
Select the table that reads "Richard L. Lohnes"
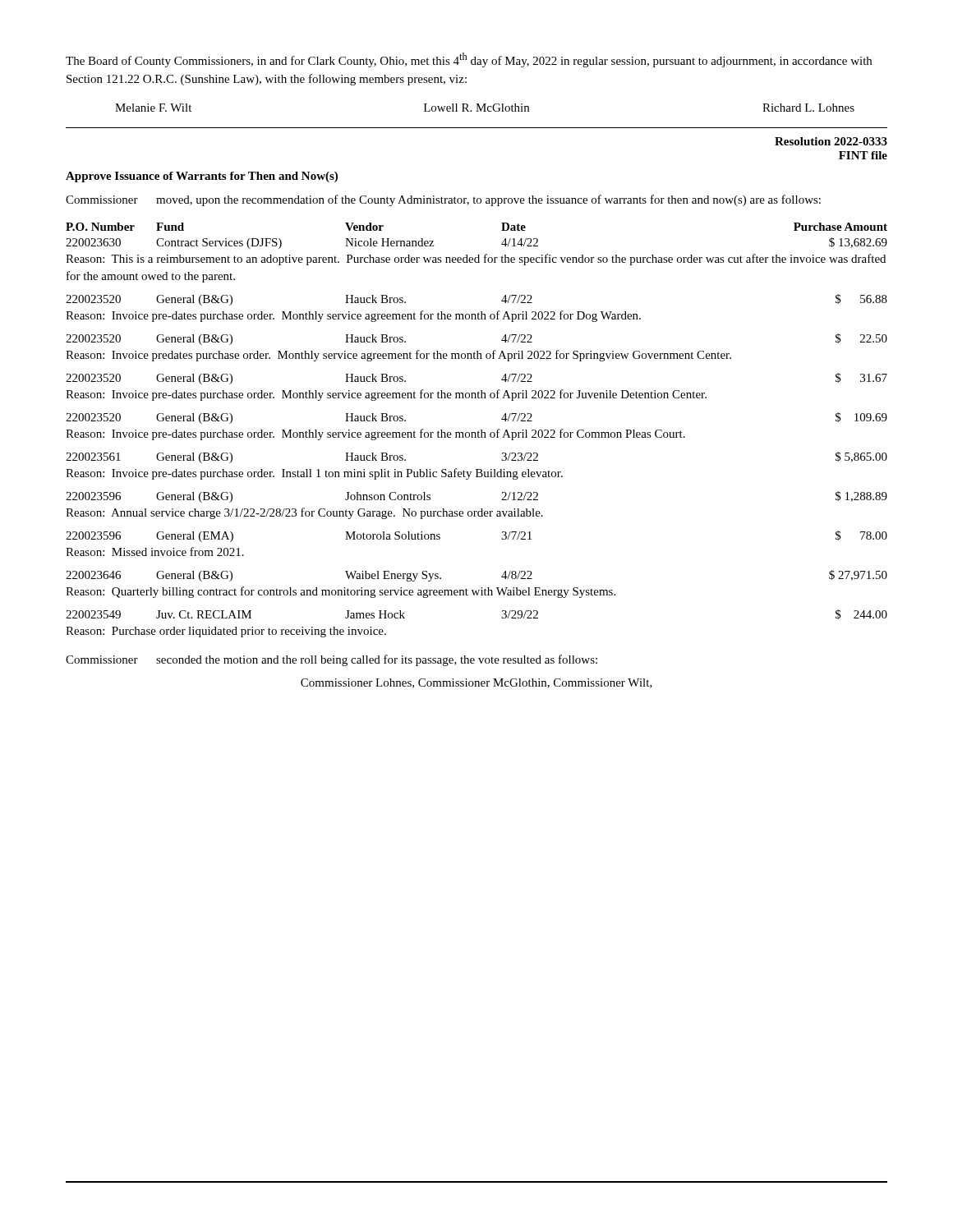click(476, 108)
